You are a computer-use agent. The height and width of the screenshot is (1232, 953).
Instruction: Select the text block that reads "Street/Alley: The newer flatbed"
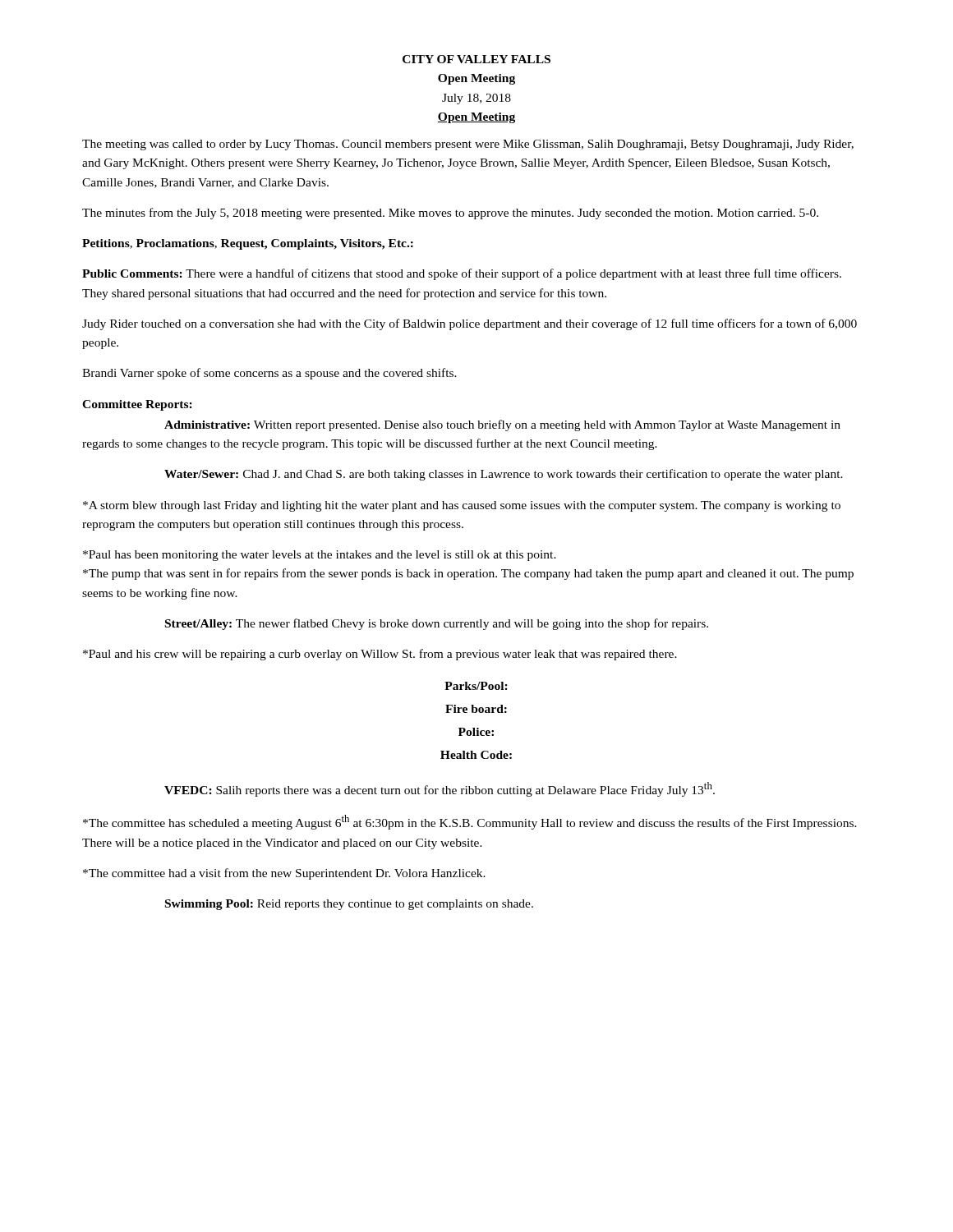point(437,623)
